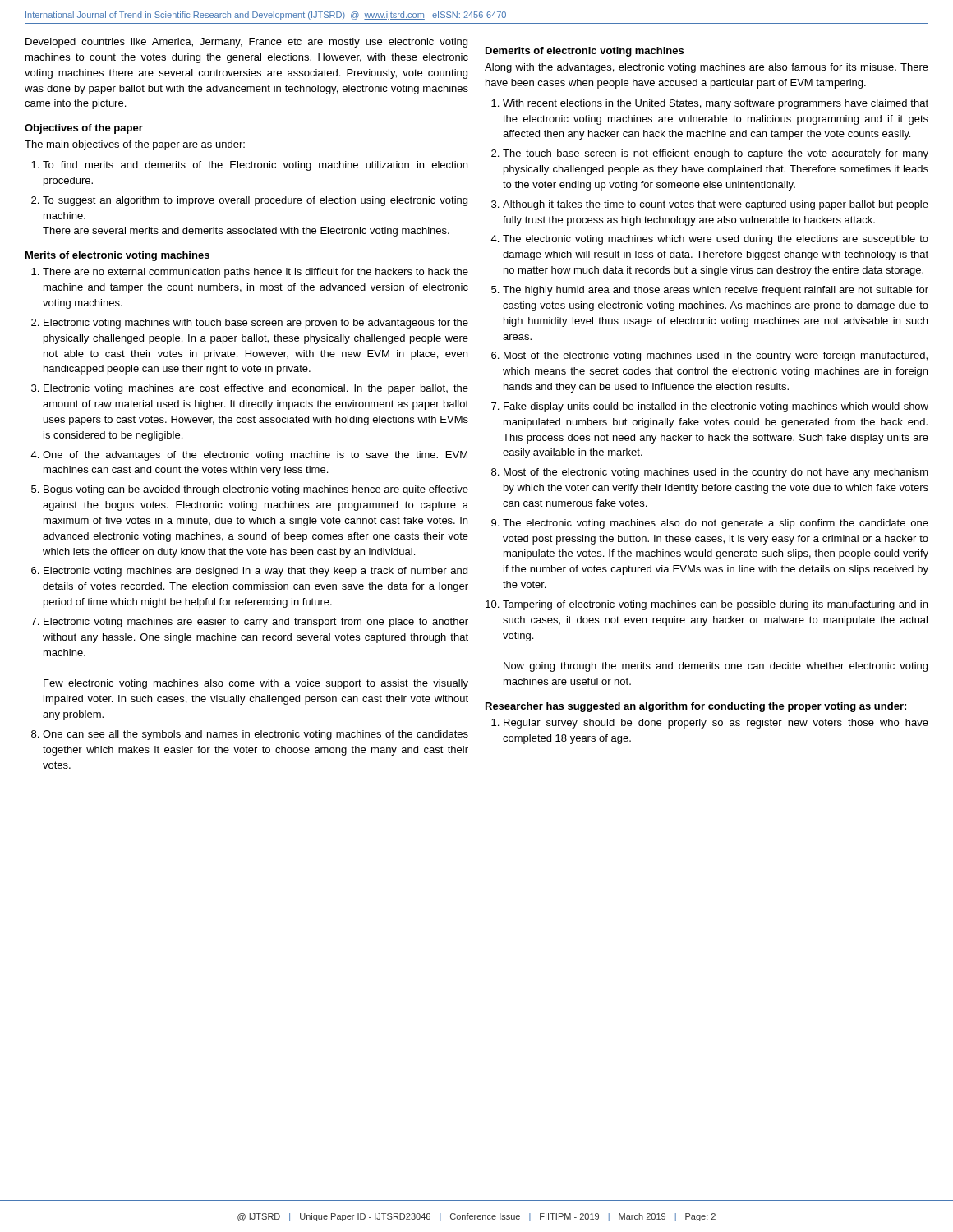Find the block on this page that starts "Developed countries like America, Jermany, France etc are"

246,73
